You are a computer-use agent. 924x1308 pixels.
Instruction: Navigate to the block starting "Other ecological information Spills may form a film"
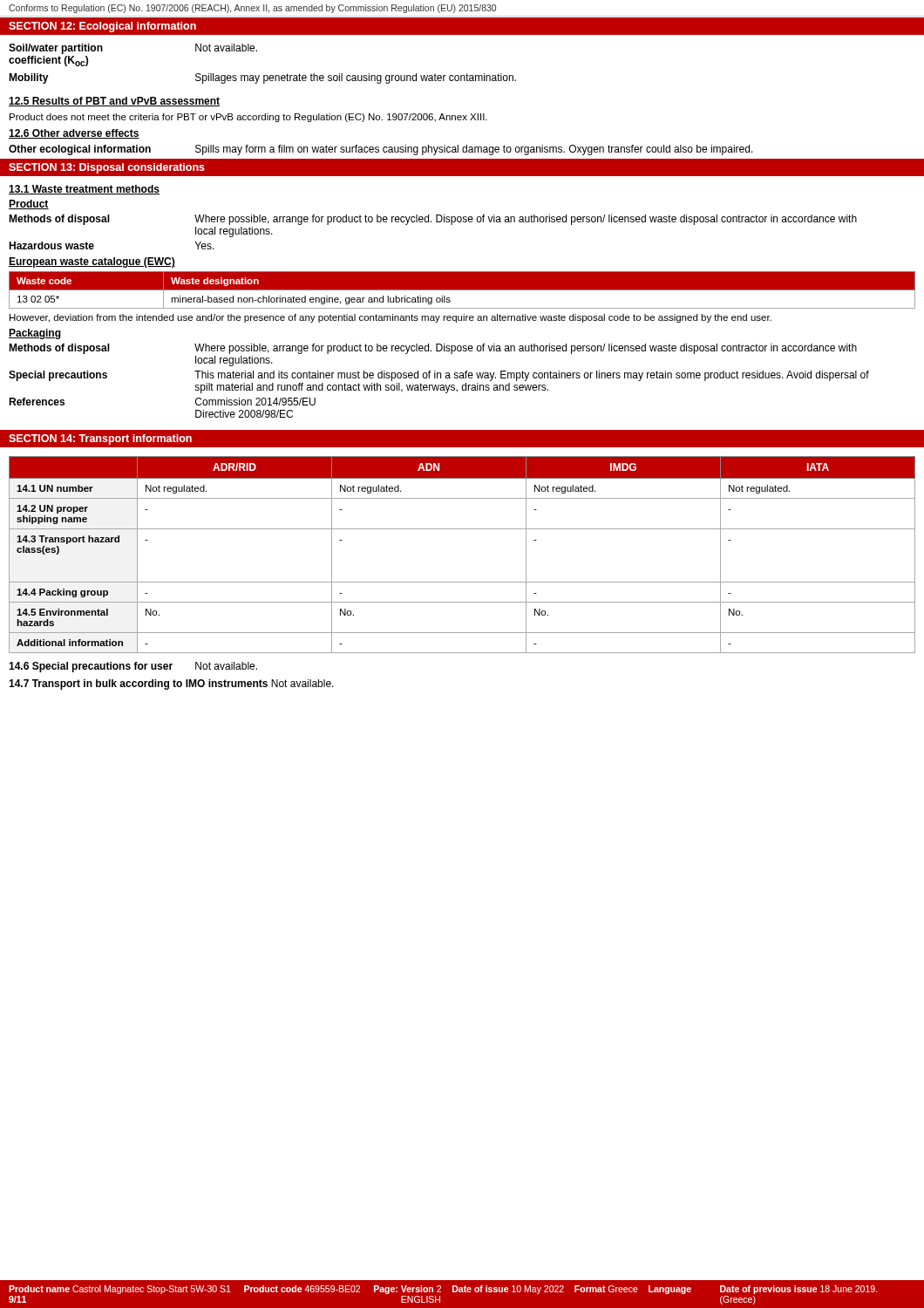coord(381,149)
